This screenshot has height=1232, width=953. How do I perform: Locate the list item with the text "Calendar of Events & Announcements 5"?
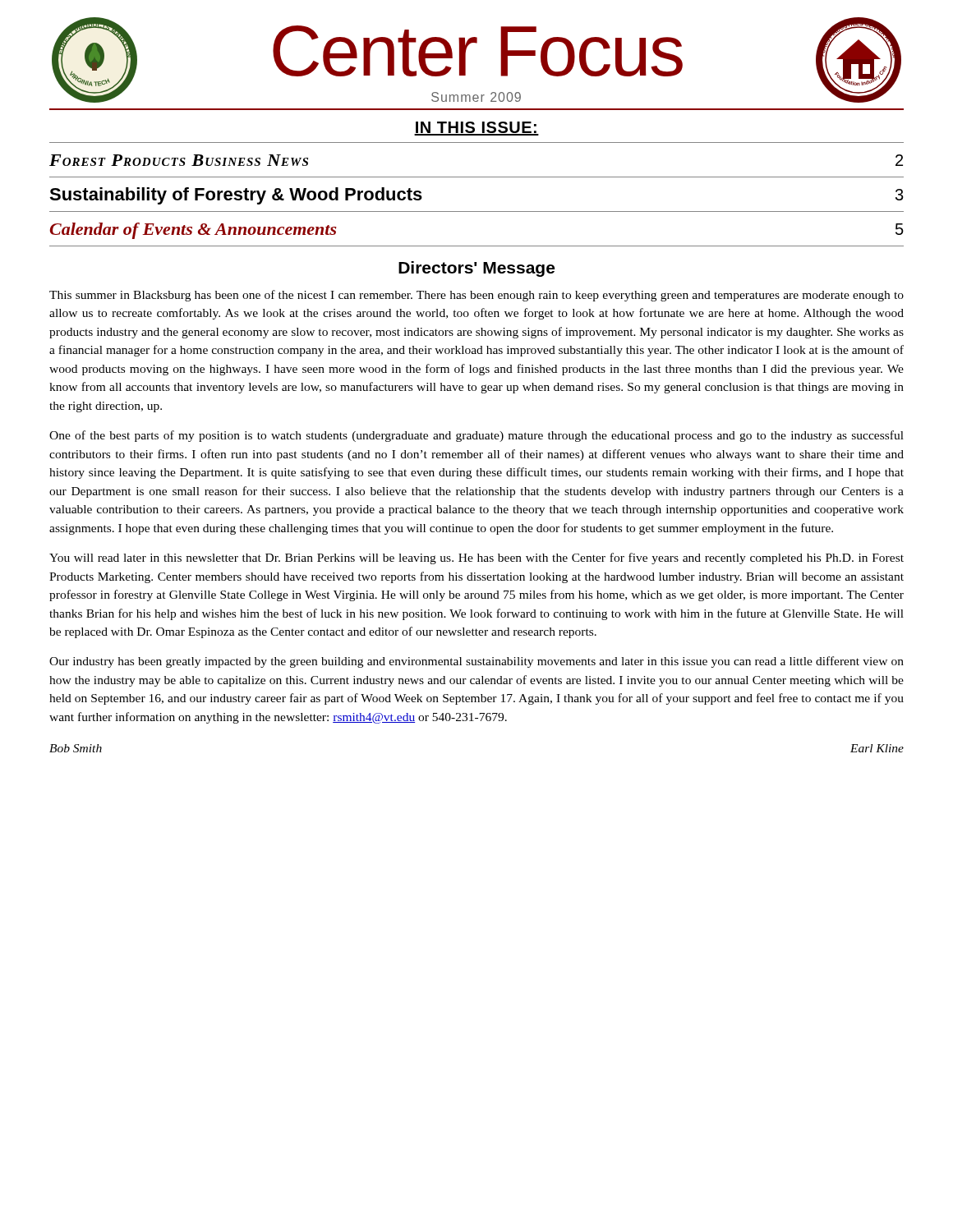pyautogui.click(x=187, y=230)
